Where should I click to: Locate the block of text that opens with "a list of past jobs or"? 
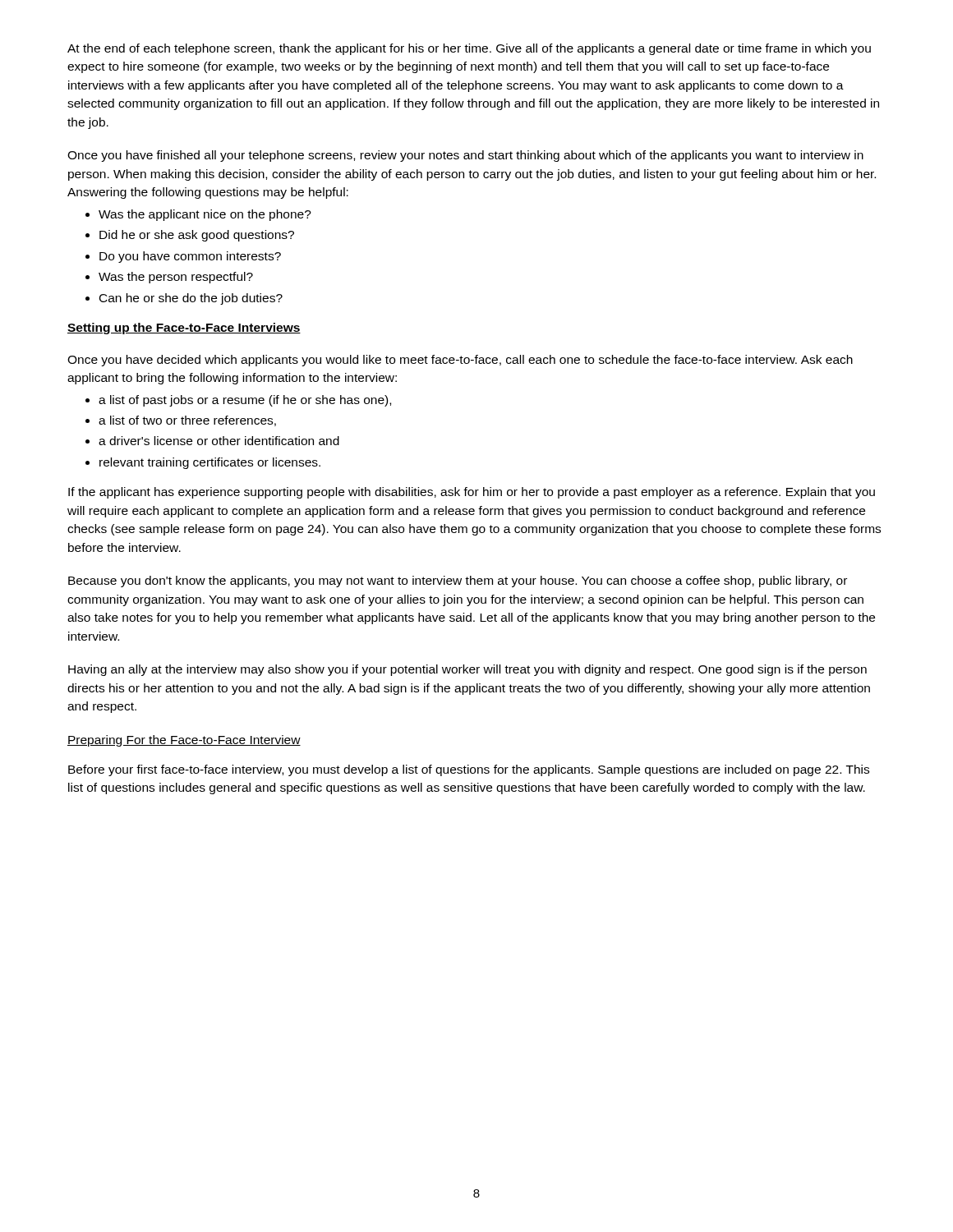(245, 399)
